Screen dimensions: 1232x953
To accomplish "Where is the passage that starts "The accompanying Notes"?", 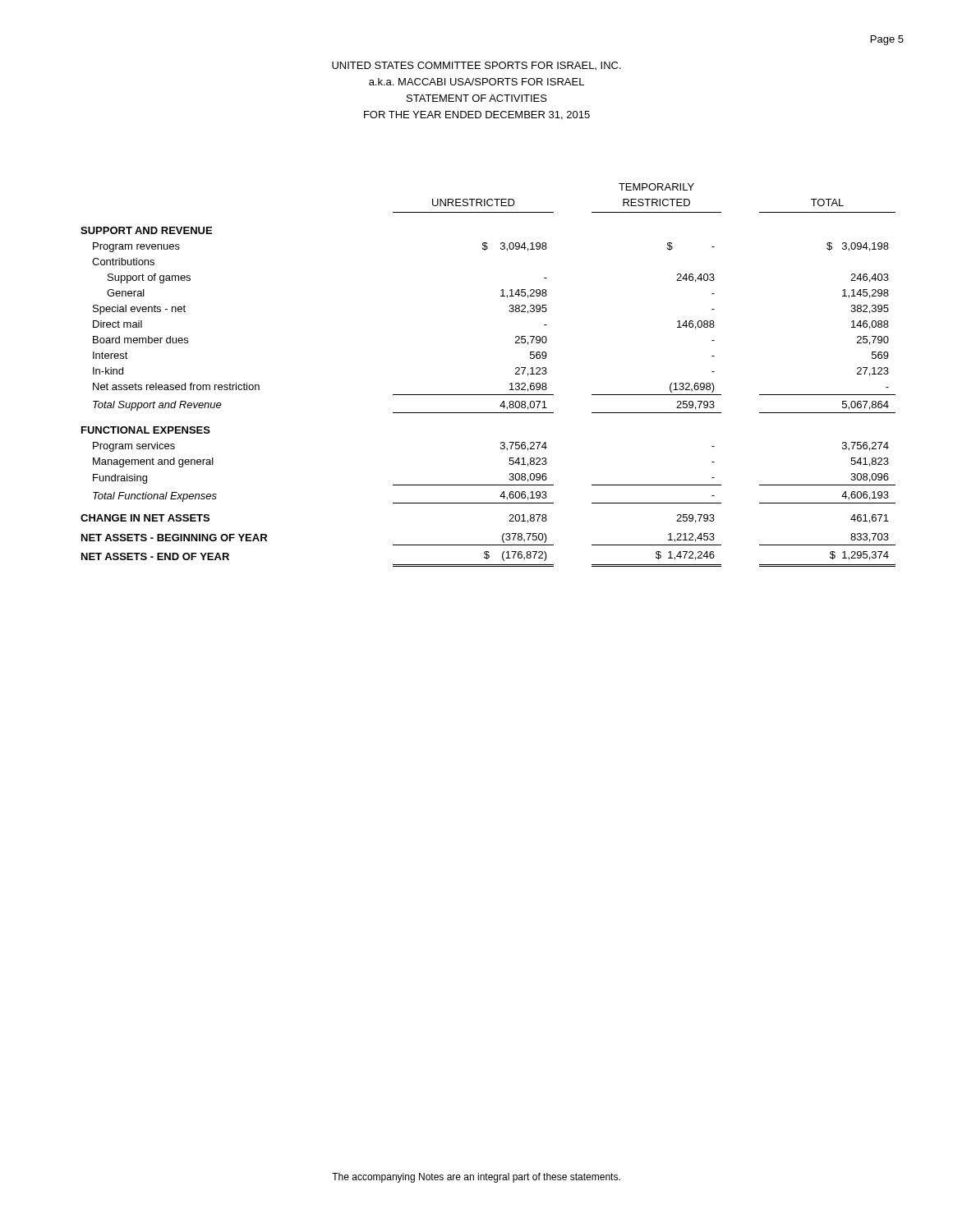I will 476,1177.
